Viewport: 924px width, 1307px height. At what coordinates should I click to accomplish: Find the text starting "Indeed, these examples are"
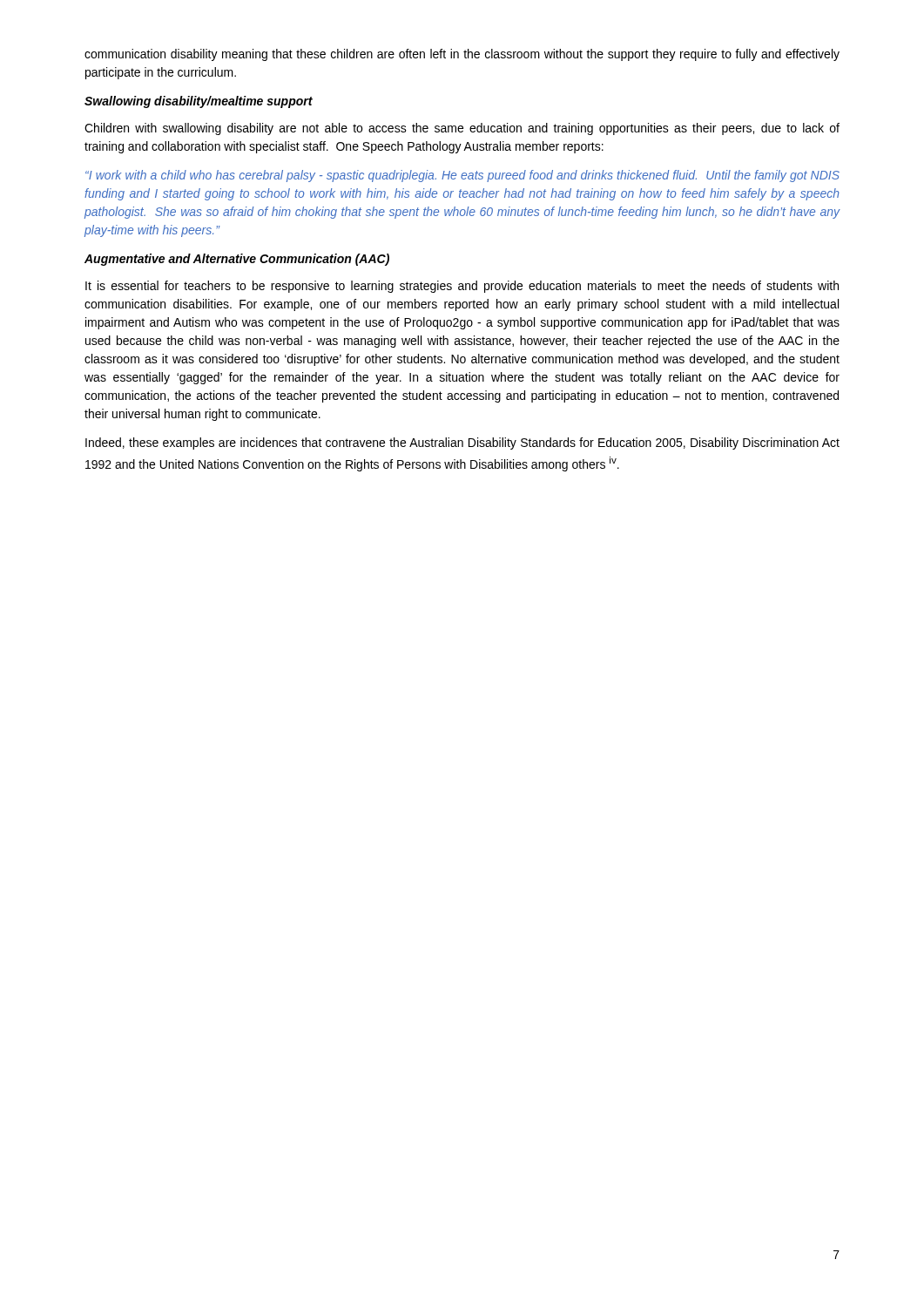point(462,454)
